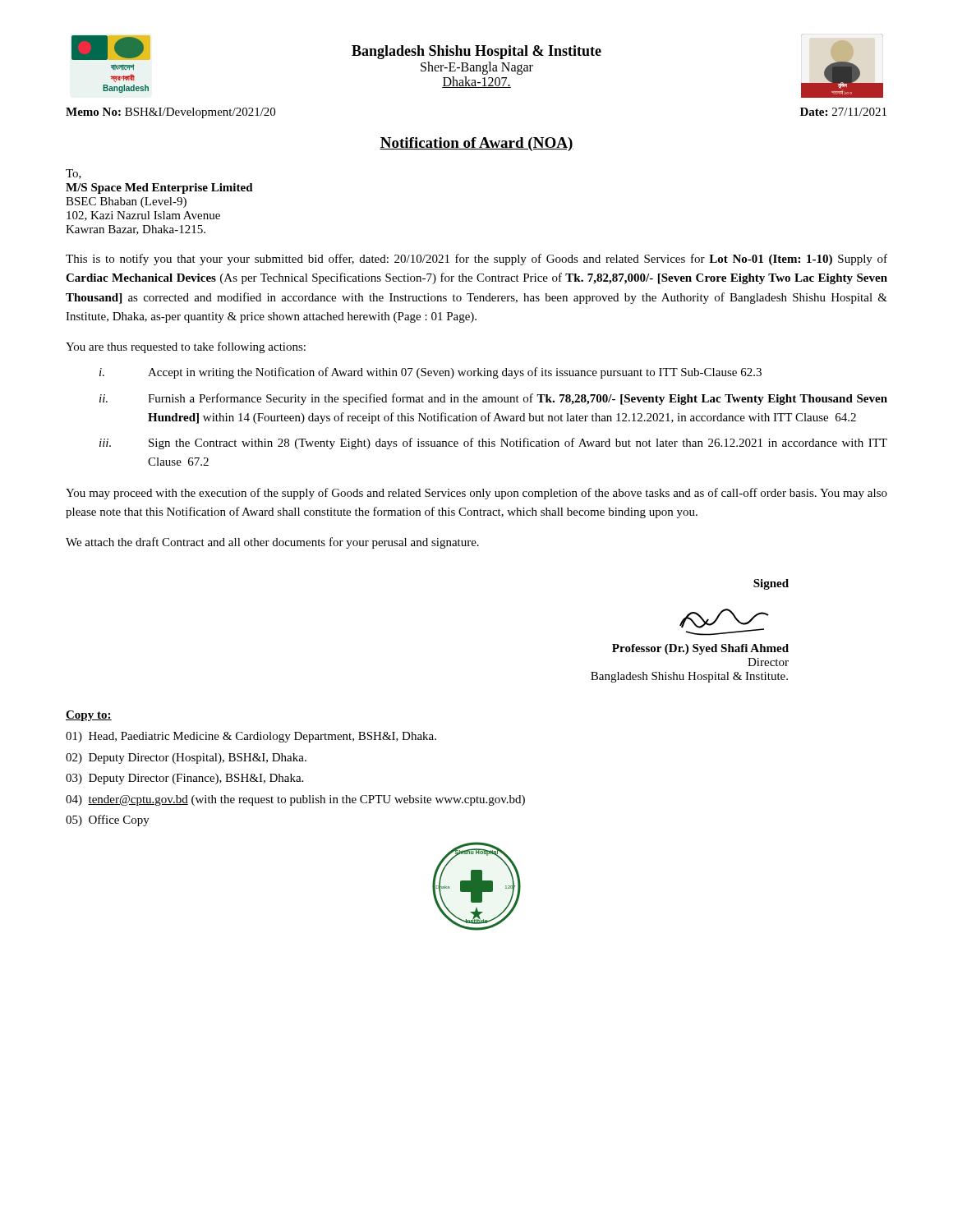Where is the passage that starts "We attach the draft"?

tap(273, 542)
